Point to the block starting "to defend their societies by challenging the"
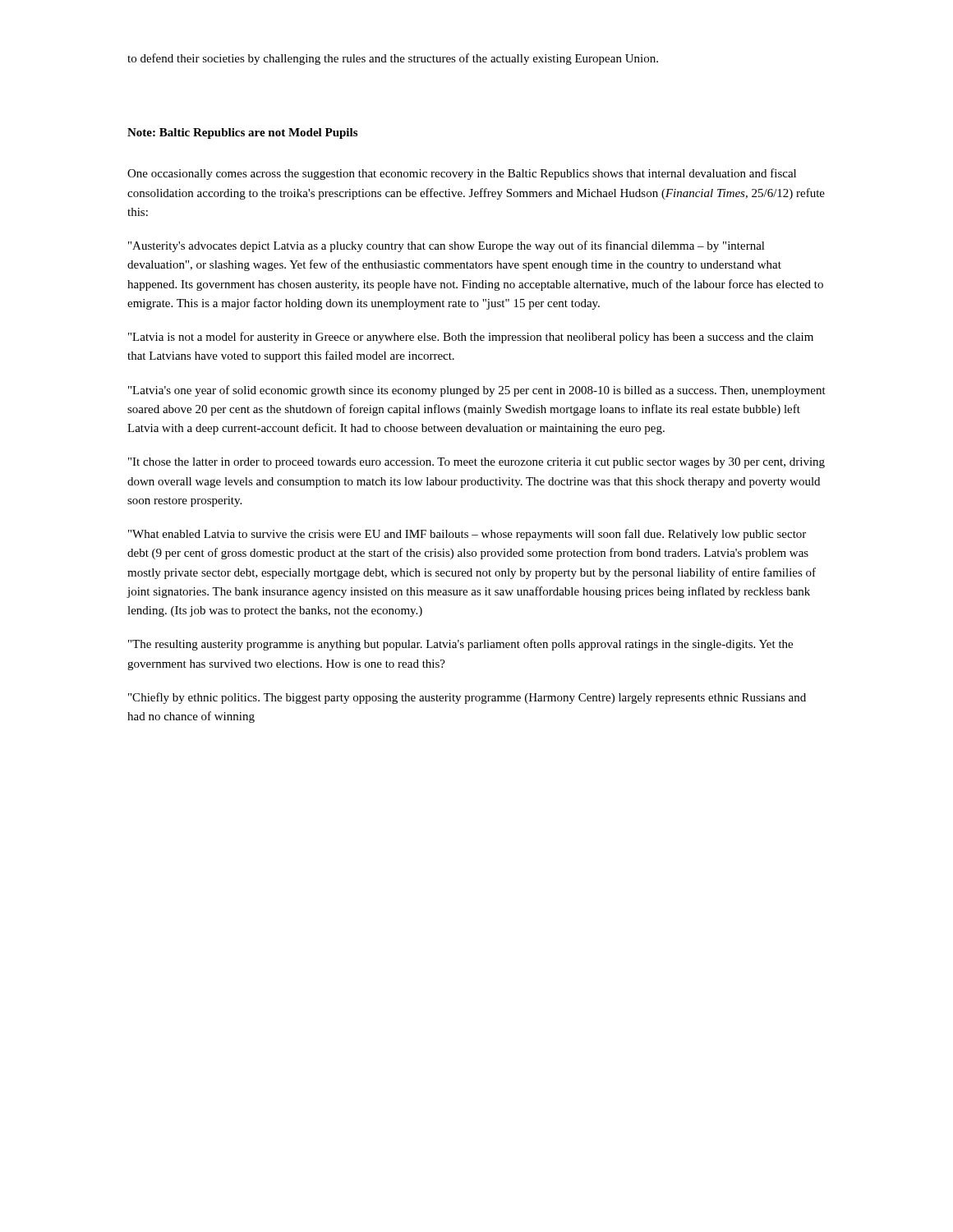Screen dimensions: 1232x953 393,58
